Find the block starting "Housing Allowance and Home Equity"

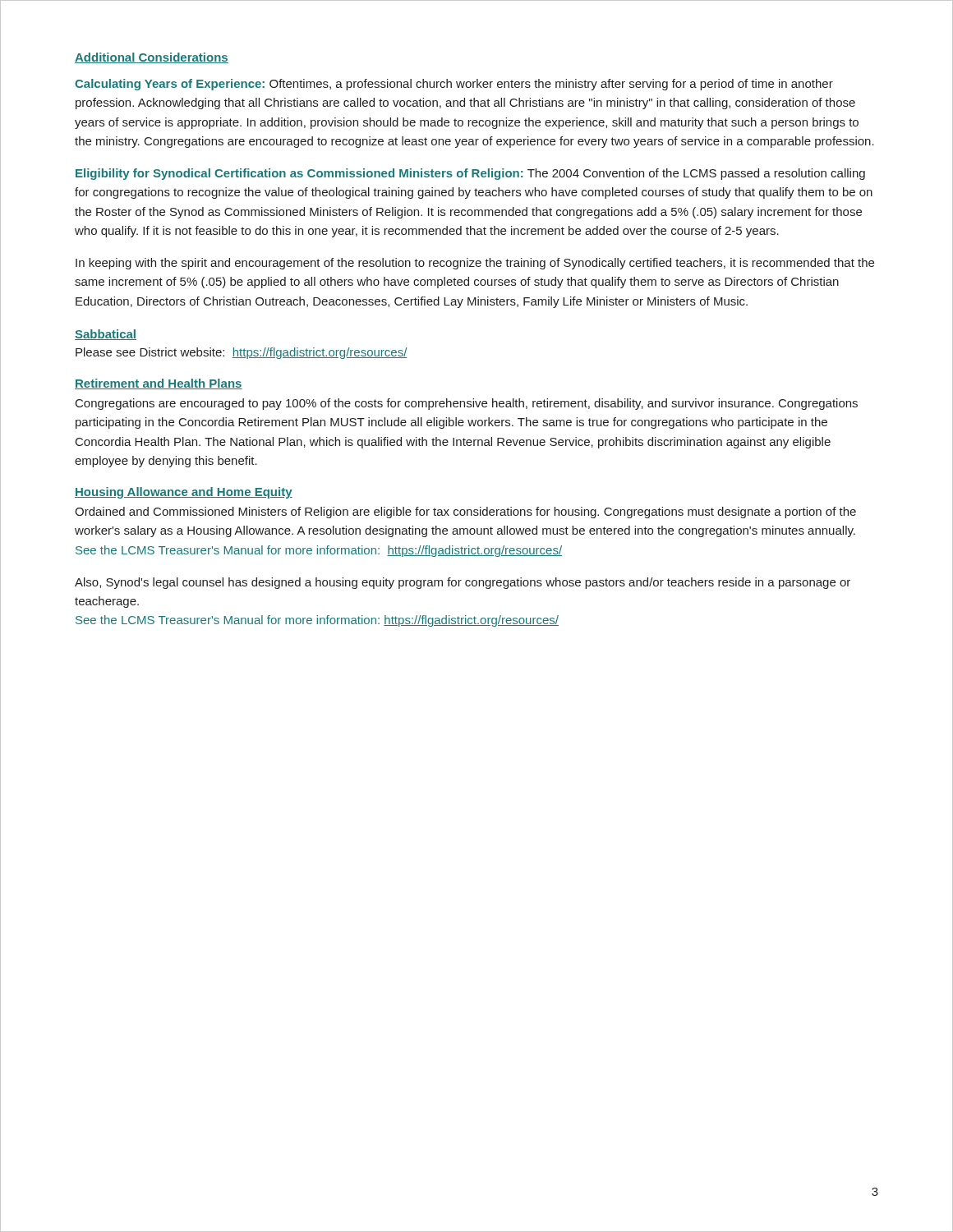tap(183, 492)
